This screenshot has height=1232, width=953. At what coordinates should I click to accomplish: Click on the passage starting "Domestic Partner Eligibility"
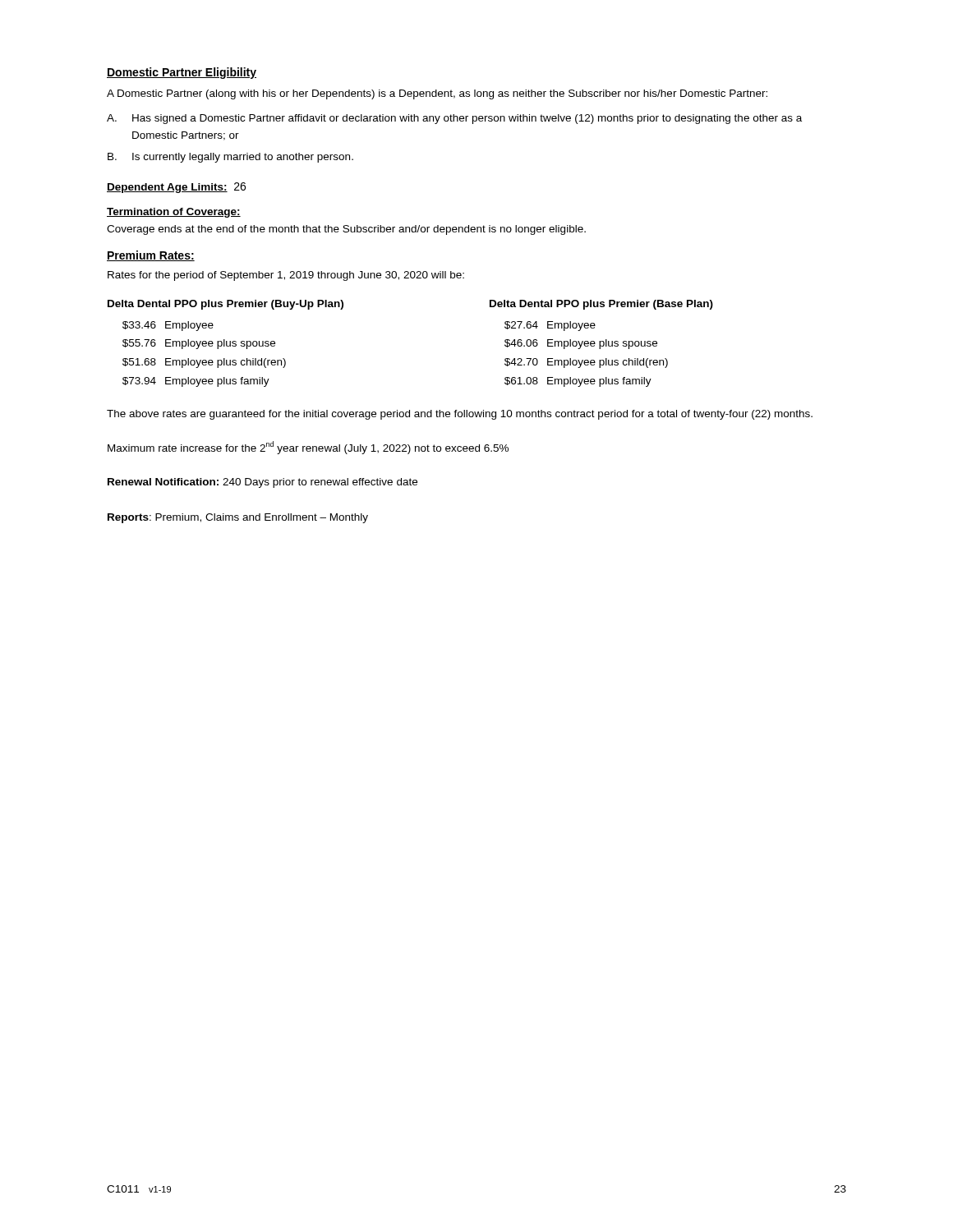pos(182,72)
